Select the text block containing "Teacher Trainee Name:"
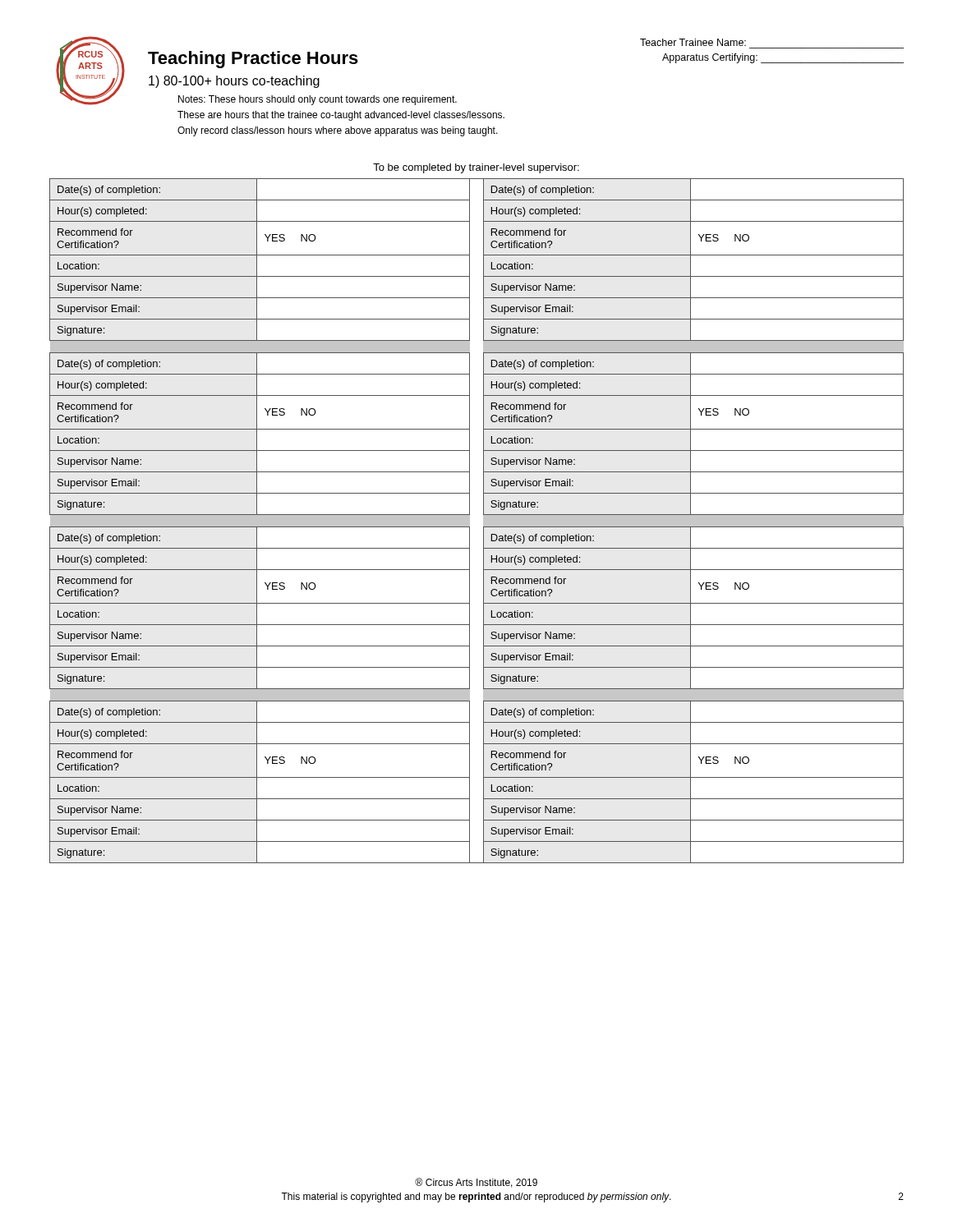Viewport: 953px width, 1232px height. (x=772, y=43)
